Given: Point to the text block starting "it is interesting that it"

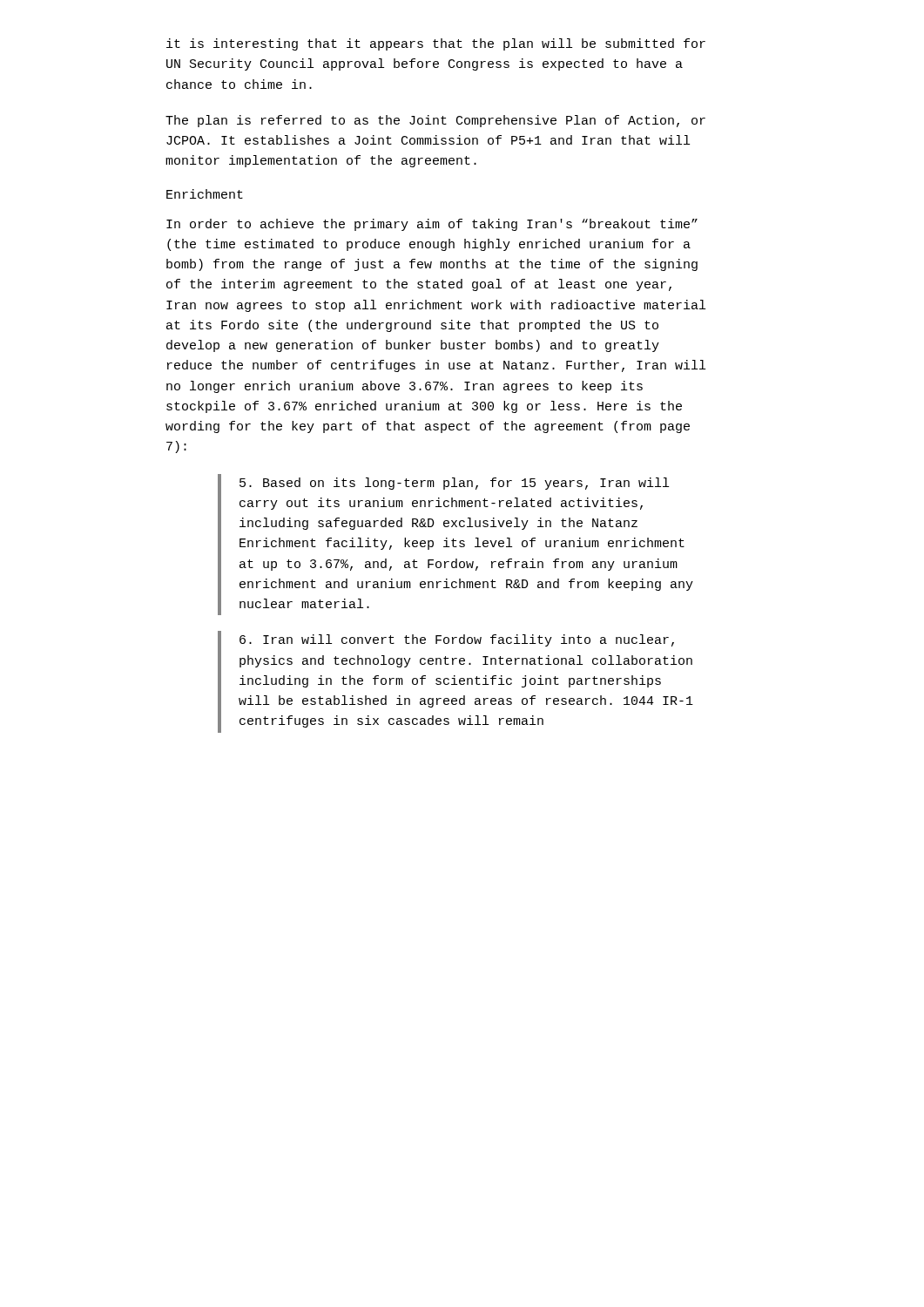Looking at the screenshot, I should coord(436,65).
